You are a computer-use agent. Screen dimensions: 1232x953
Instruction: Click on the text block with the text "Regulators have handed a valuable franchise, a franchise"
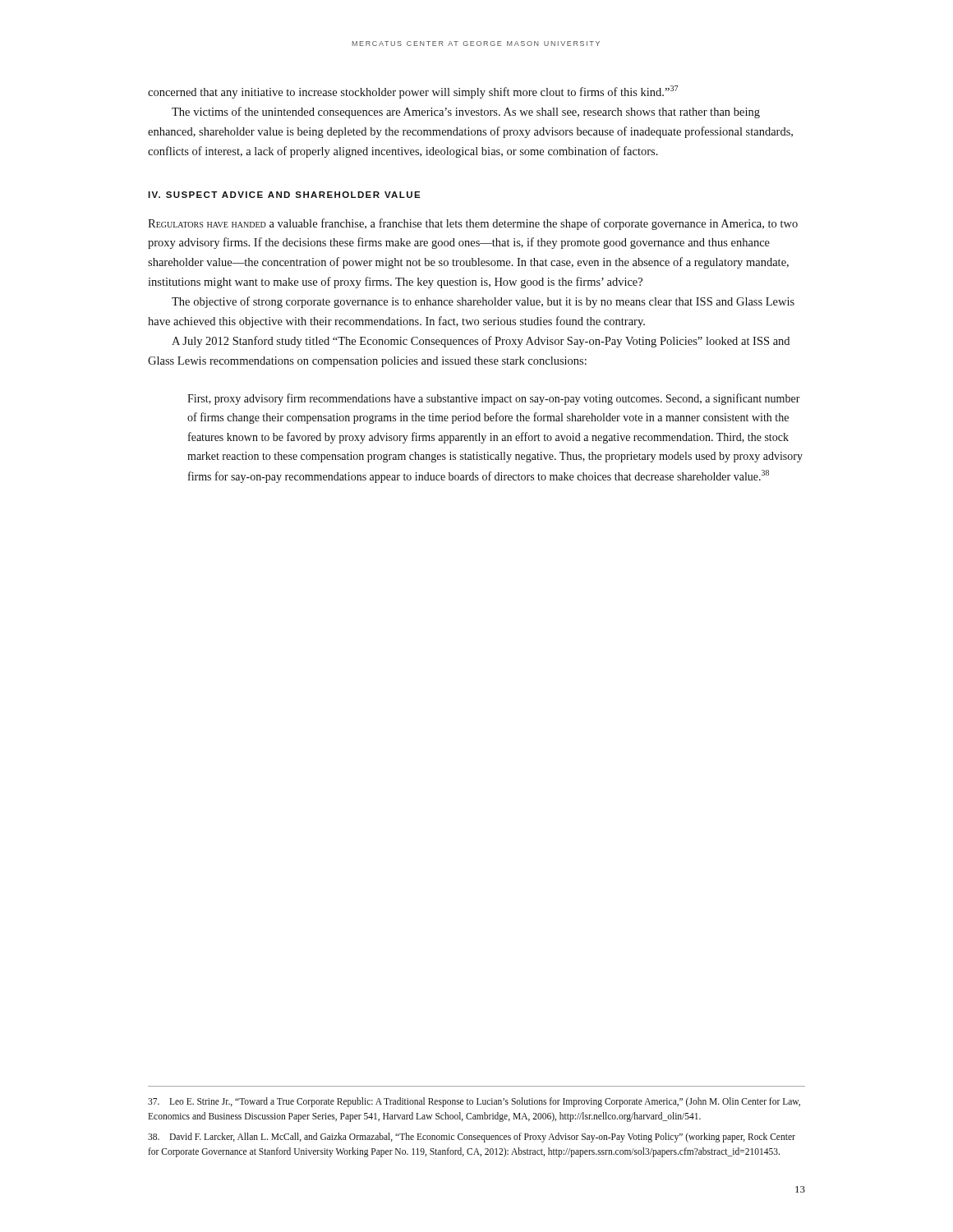pyautogui.click(x=476, y=293)
